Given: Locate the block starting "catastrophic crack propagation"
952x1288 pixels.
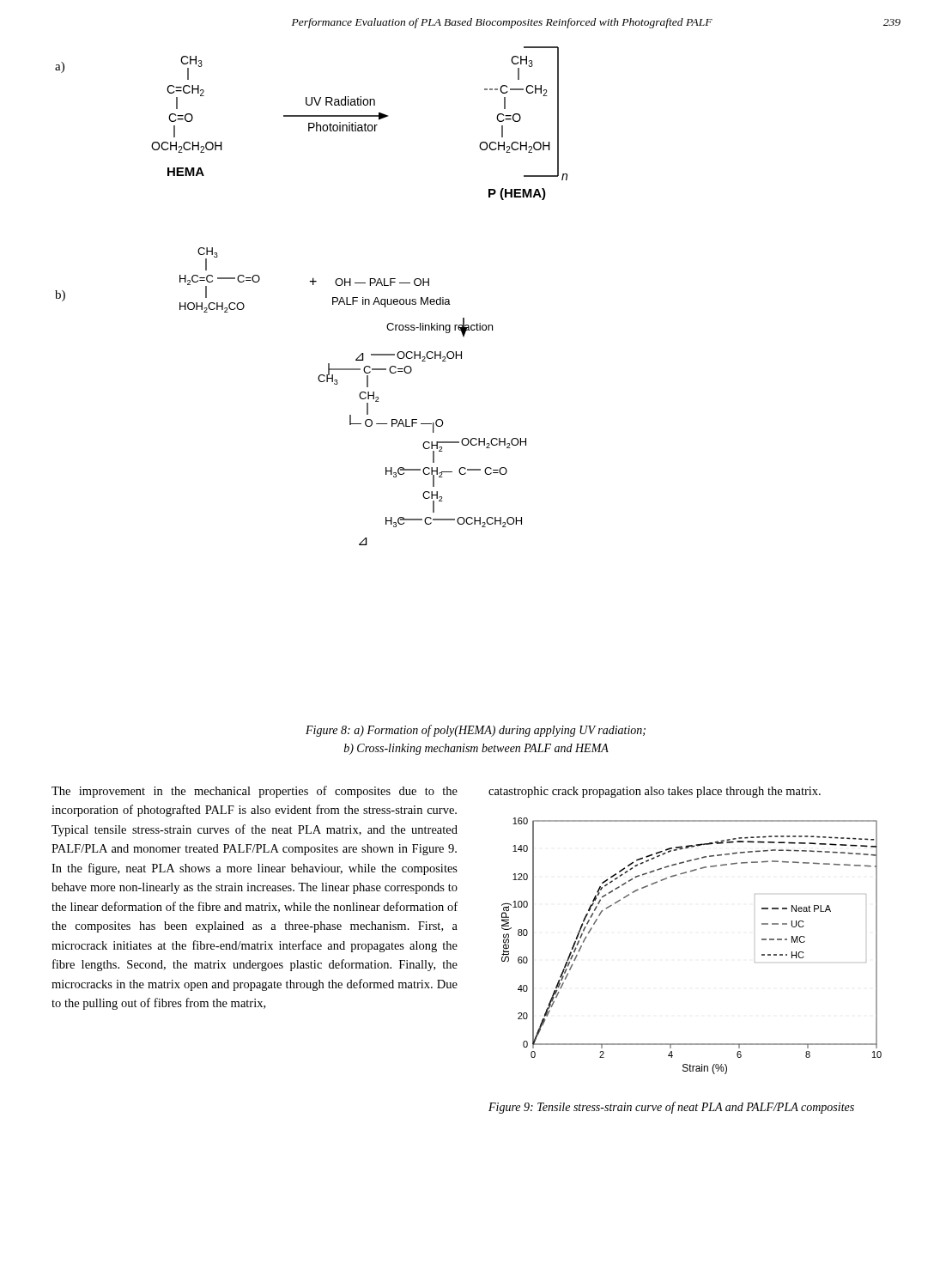Looking at the screenshot, I should pyautogui.click(x=655, y=791).
